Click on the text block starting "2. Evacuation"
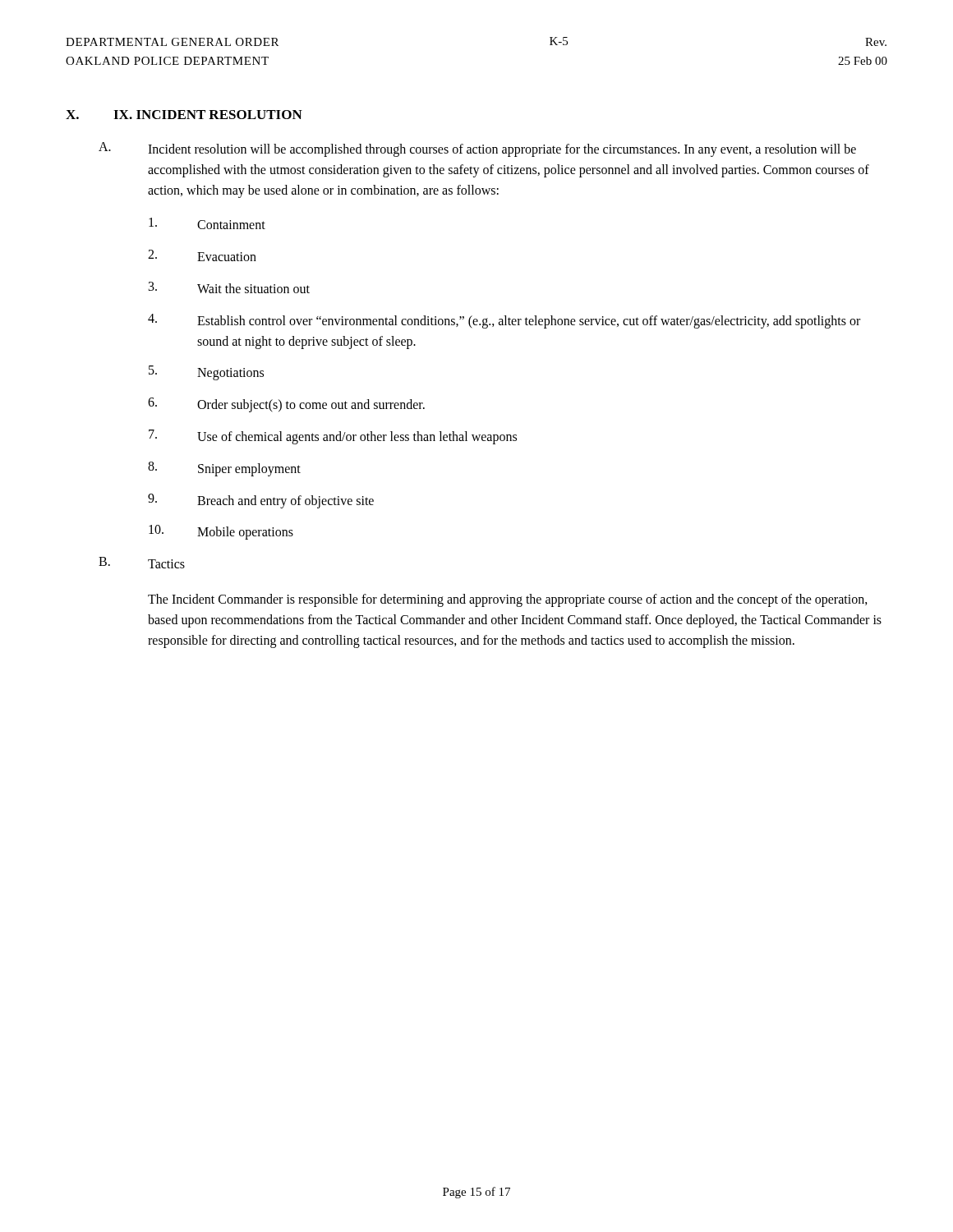The height and width of the screenshot is (1232, 953). 202,255
